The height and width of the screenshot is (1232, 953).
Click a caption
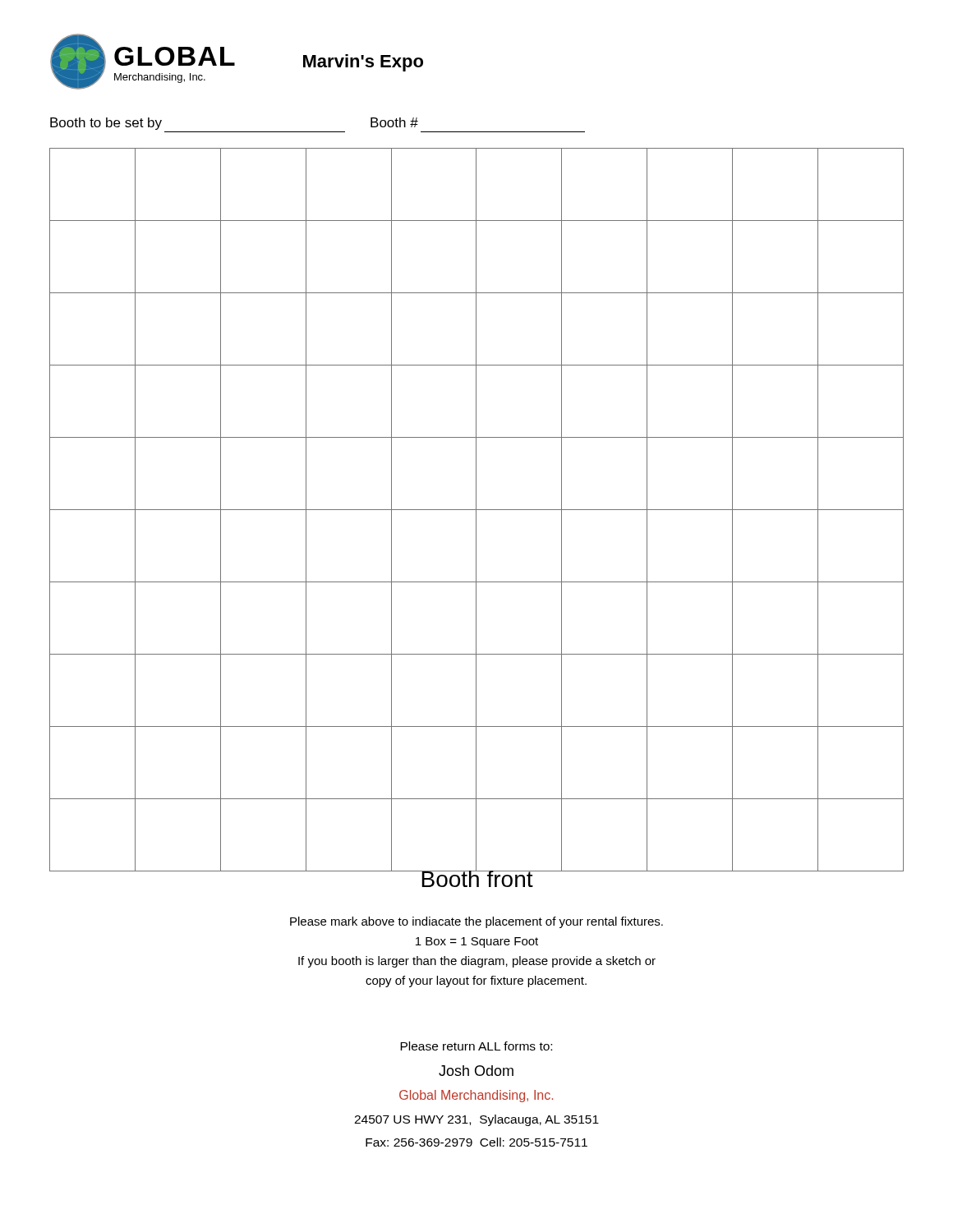point(476,879)
